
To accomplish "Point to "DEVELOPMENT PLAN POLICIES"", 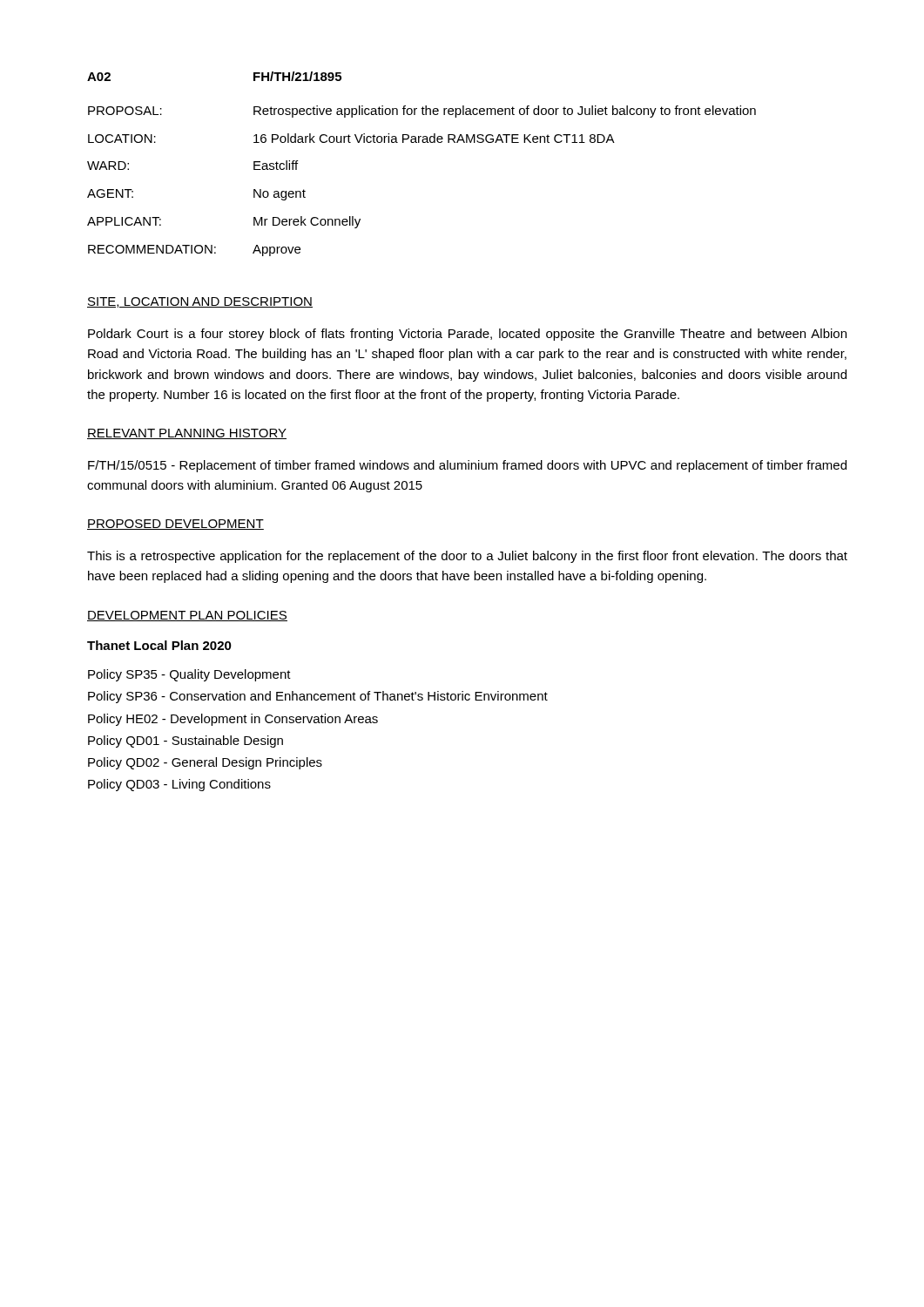I will pyautogui.click(x=187, y=614).
